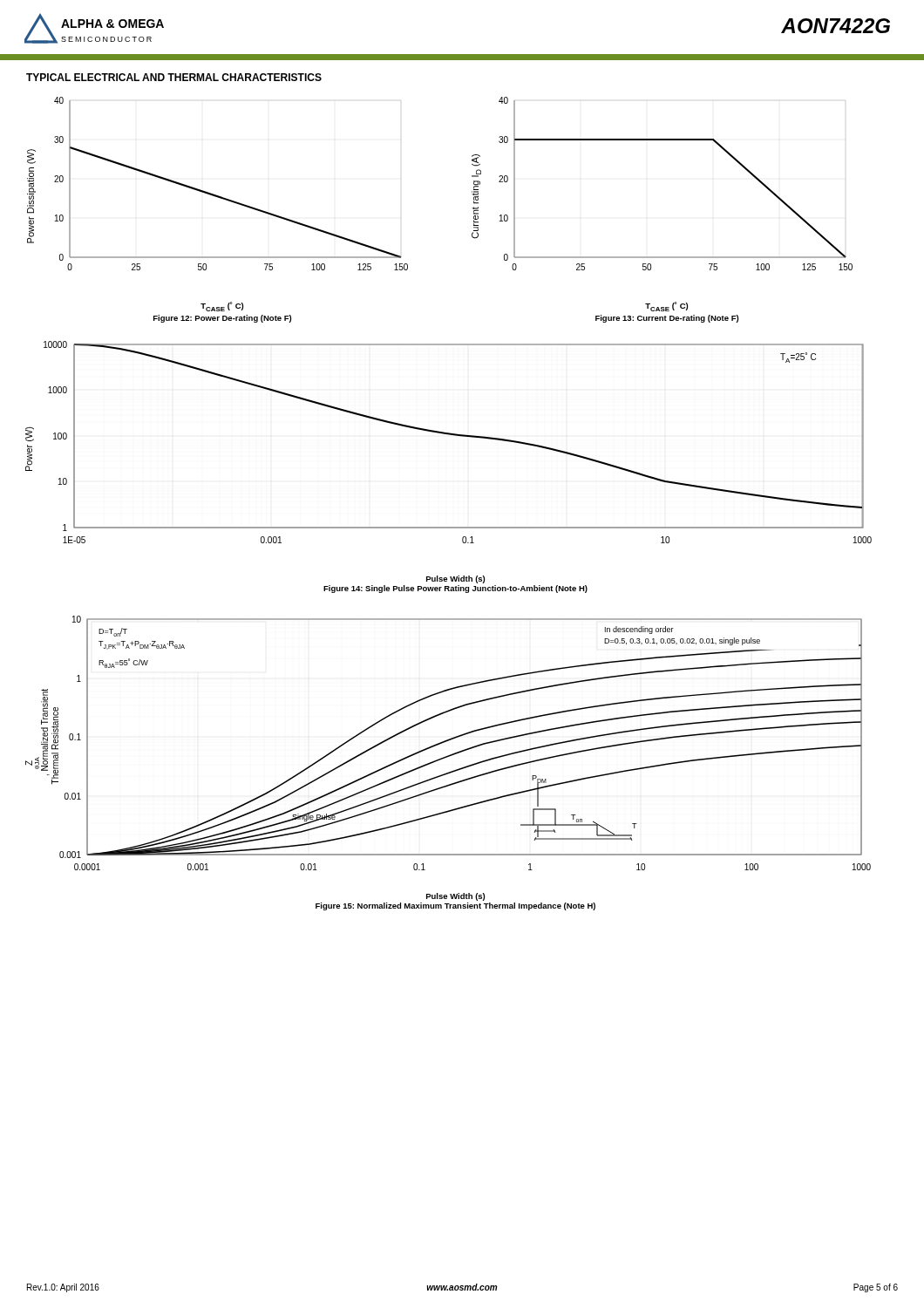Navigate to the block starting "TYPICAL ELECTRICAL AND"

[x=174, y=78]
